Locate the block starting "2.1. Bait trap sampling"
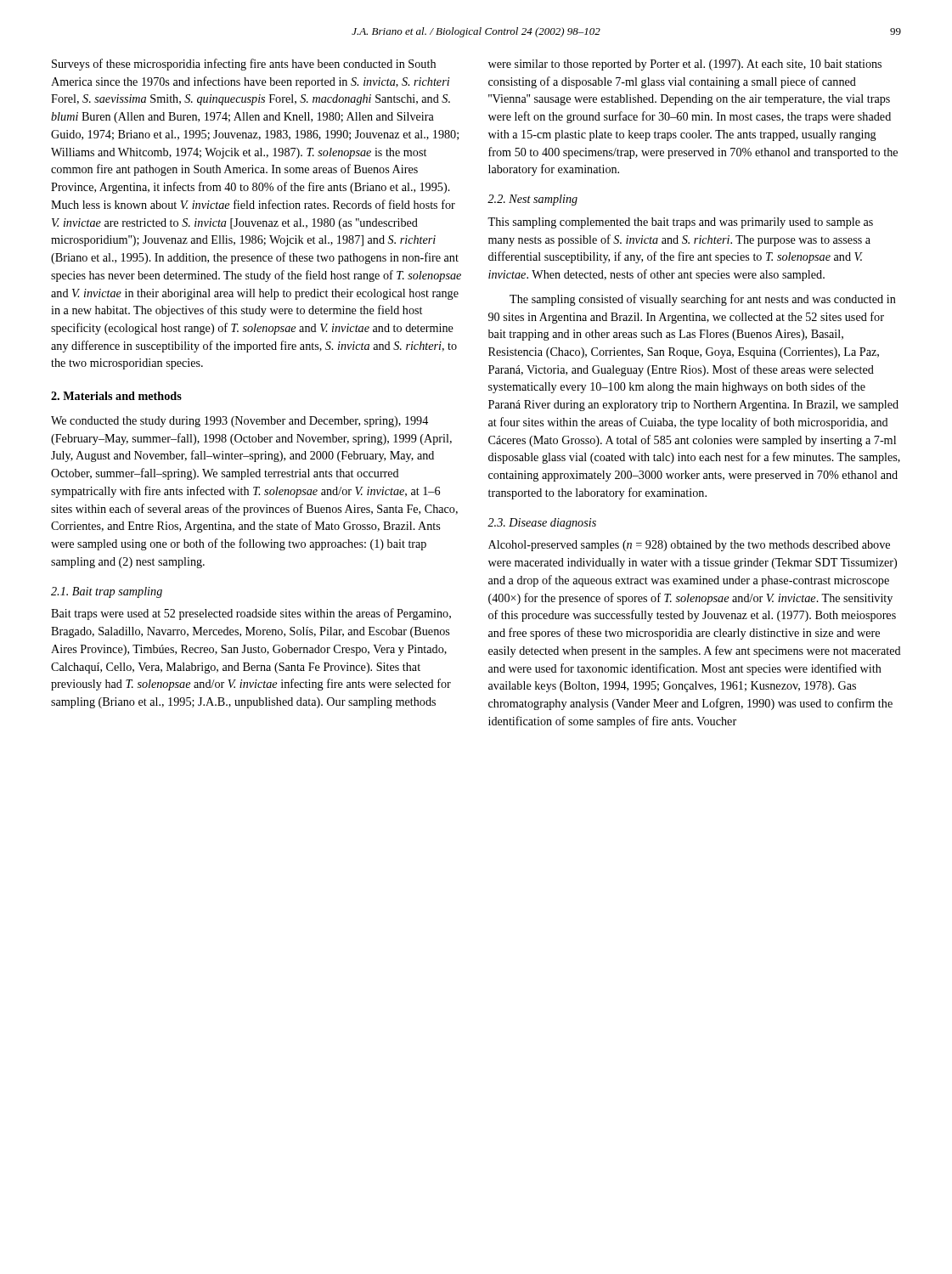Image resolution: width=952 pixels, height=1274 pixels. coord(107,591)
